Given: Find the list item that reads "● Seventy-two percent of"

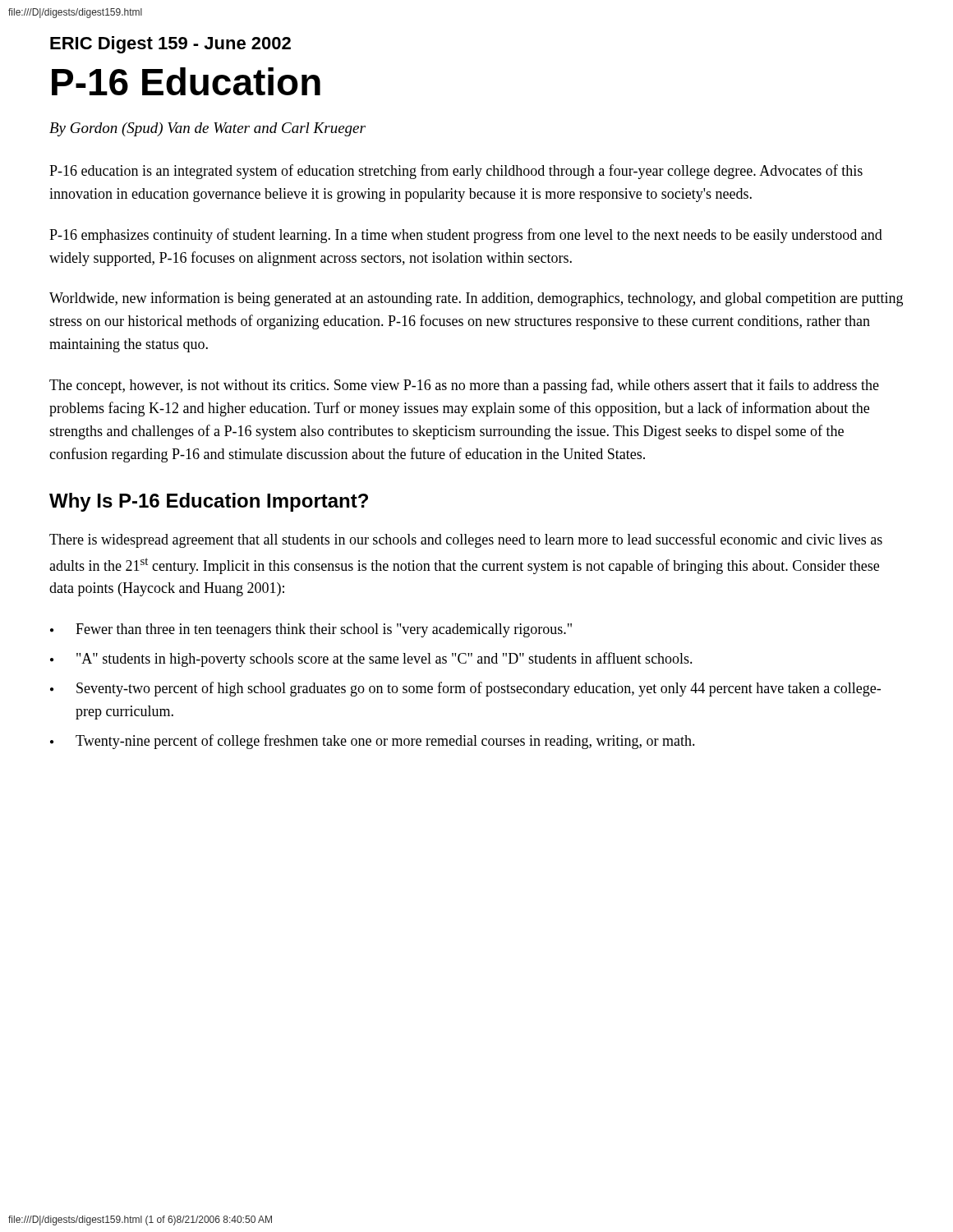Looking at the screenshot, I should 476,701.
